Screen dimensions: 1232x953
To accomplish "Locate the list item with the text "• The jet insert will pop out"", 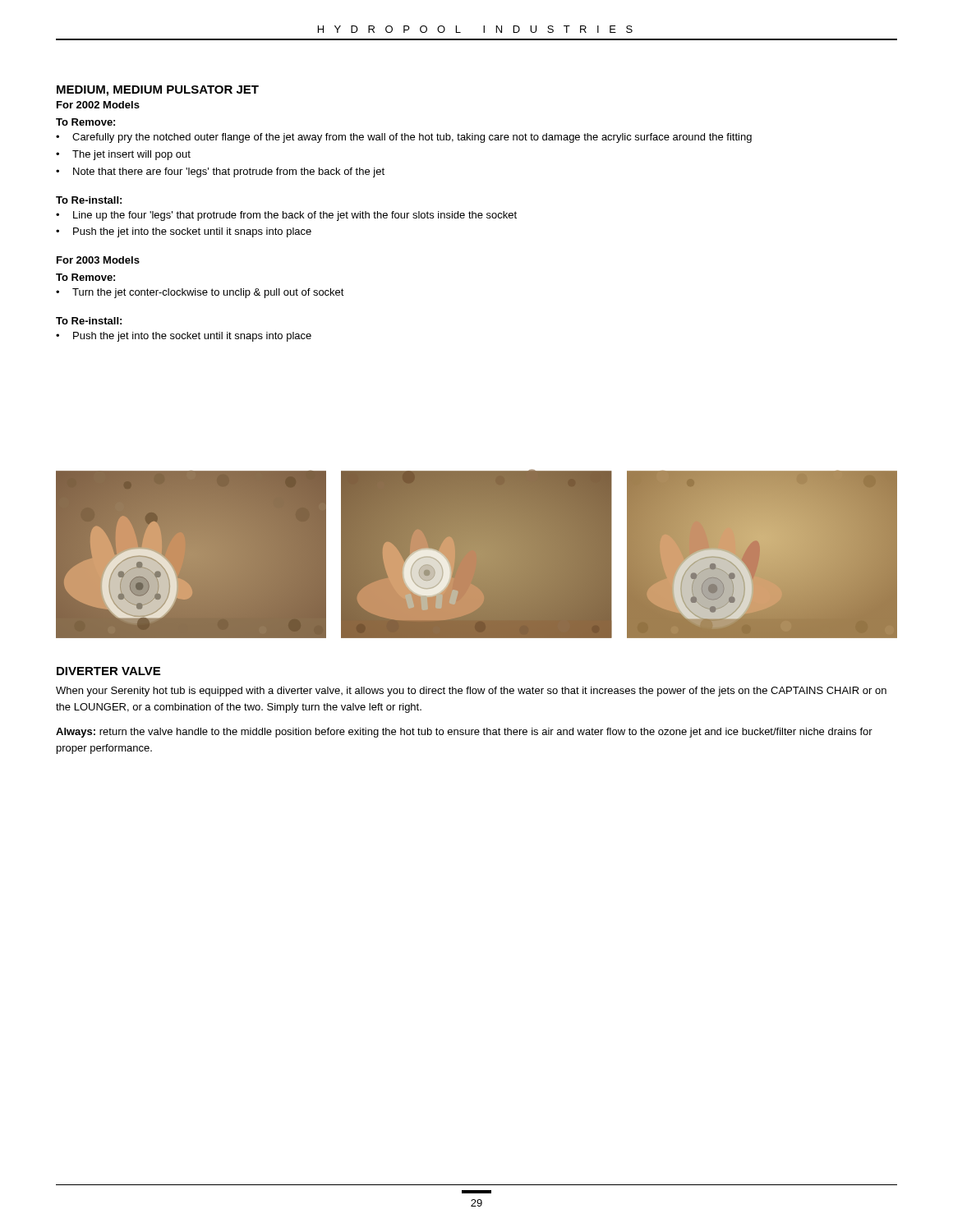I will point(123,155).
